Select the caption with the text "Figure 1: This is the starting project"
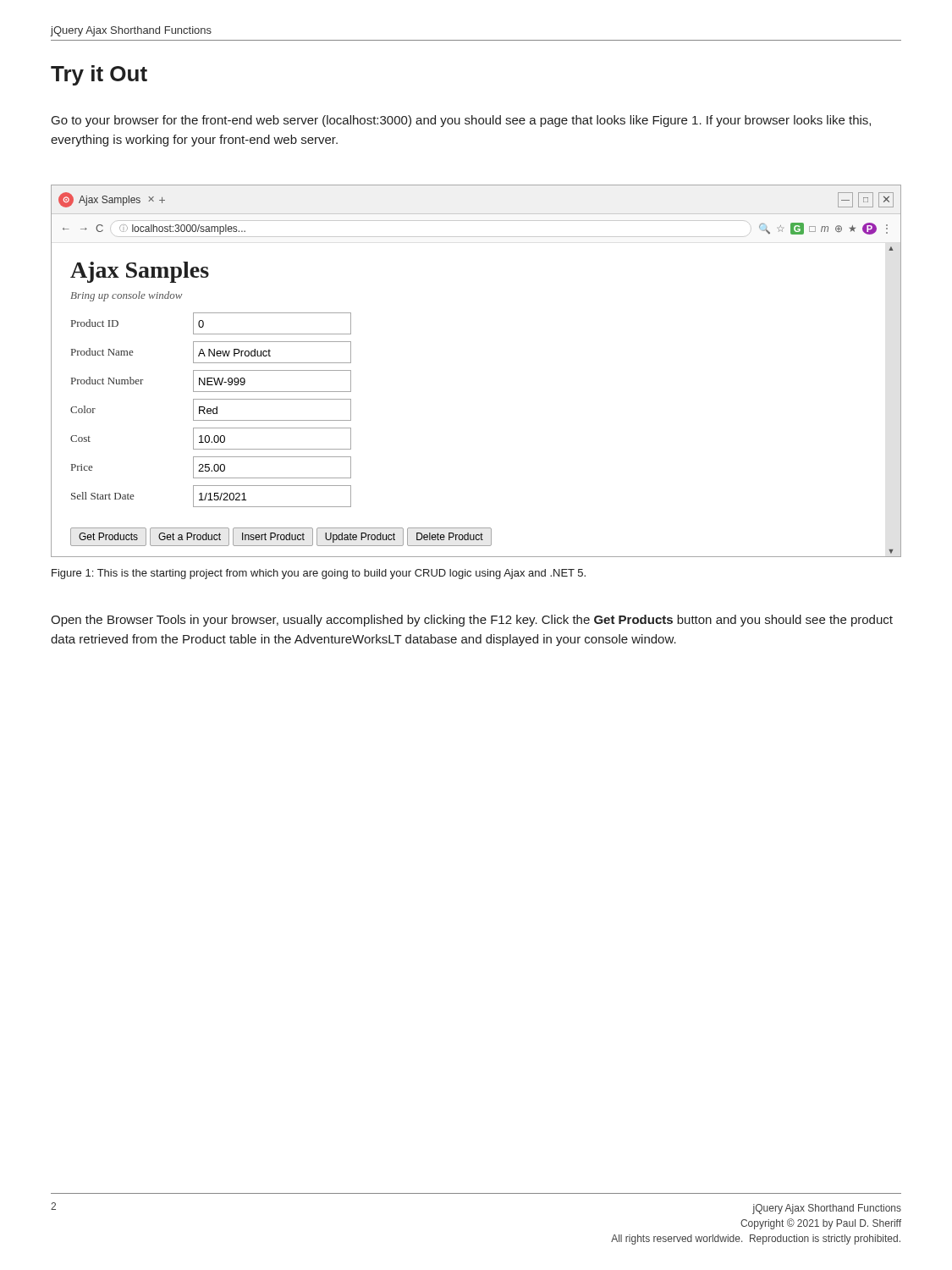This screenshot has width=952, height=1270. tap(319, 573)
